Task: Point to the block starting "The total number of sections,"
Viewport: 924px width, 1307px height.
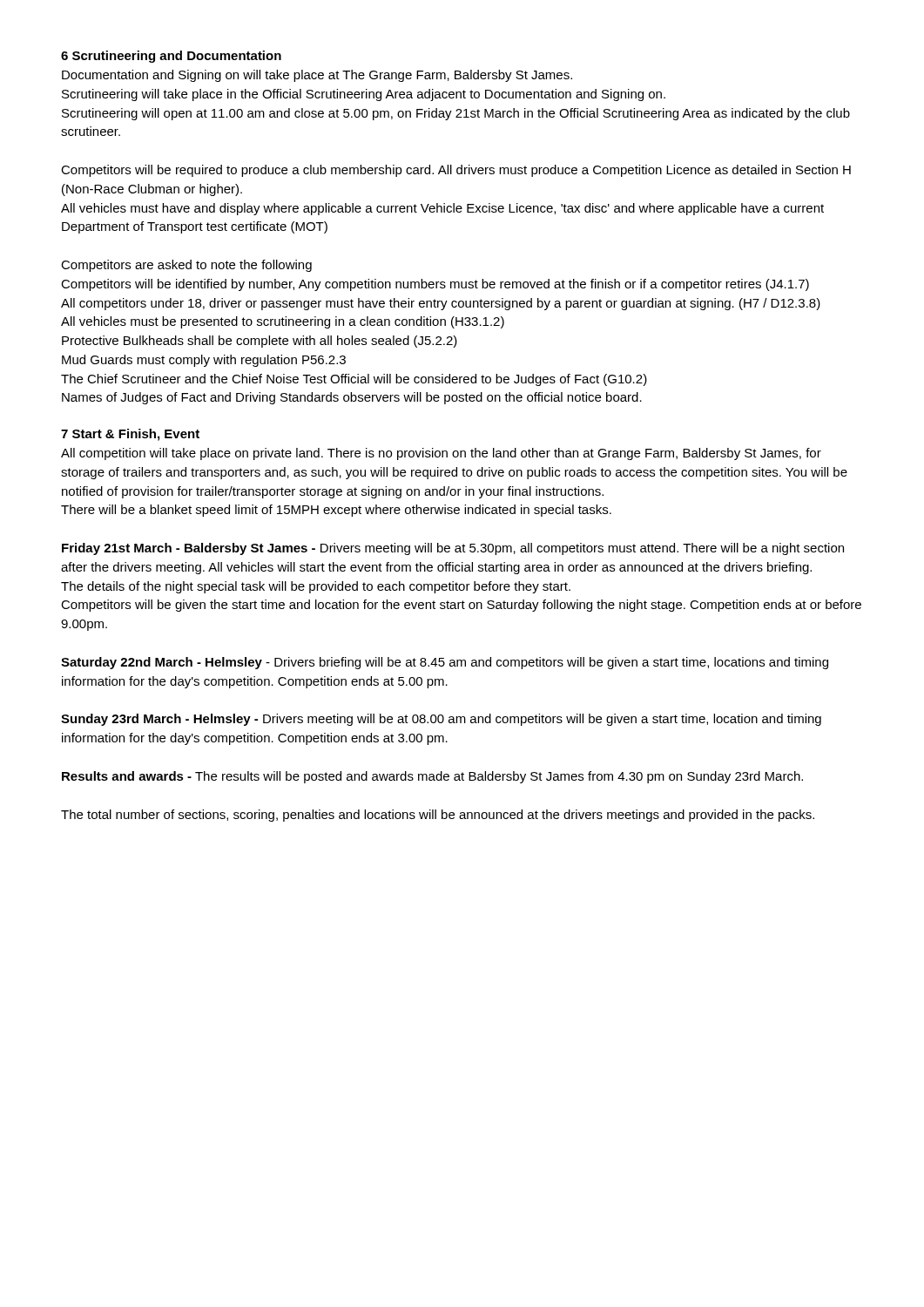Action: pos(438,814)
